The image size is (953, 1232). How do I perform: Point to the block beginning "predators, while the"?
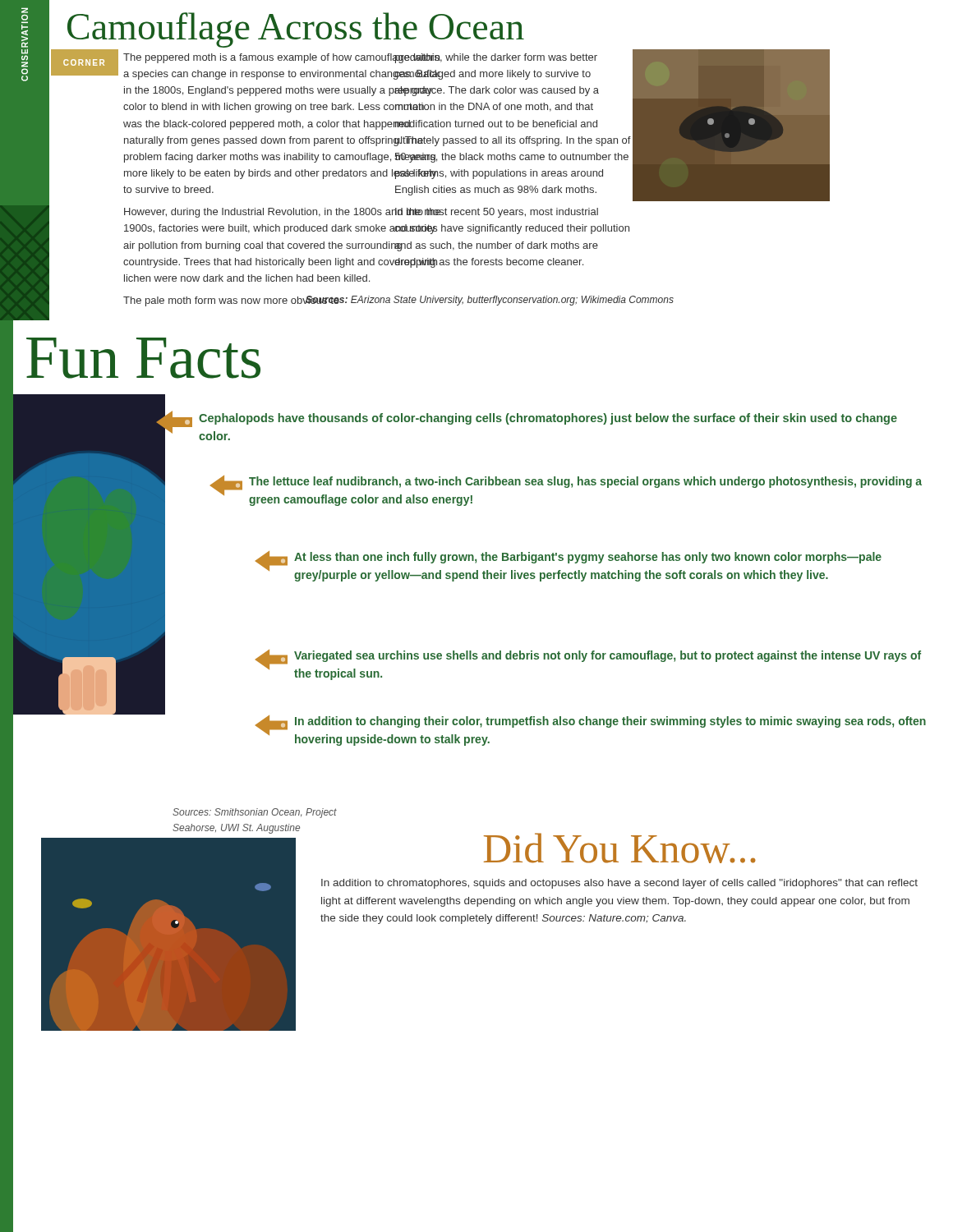[513, 160]
